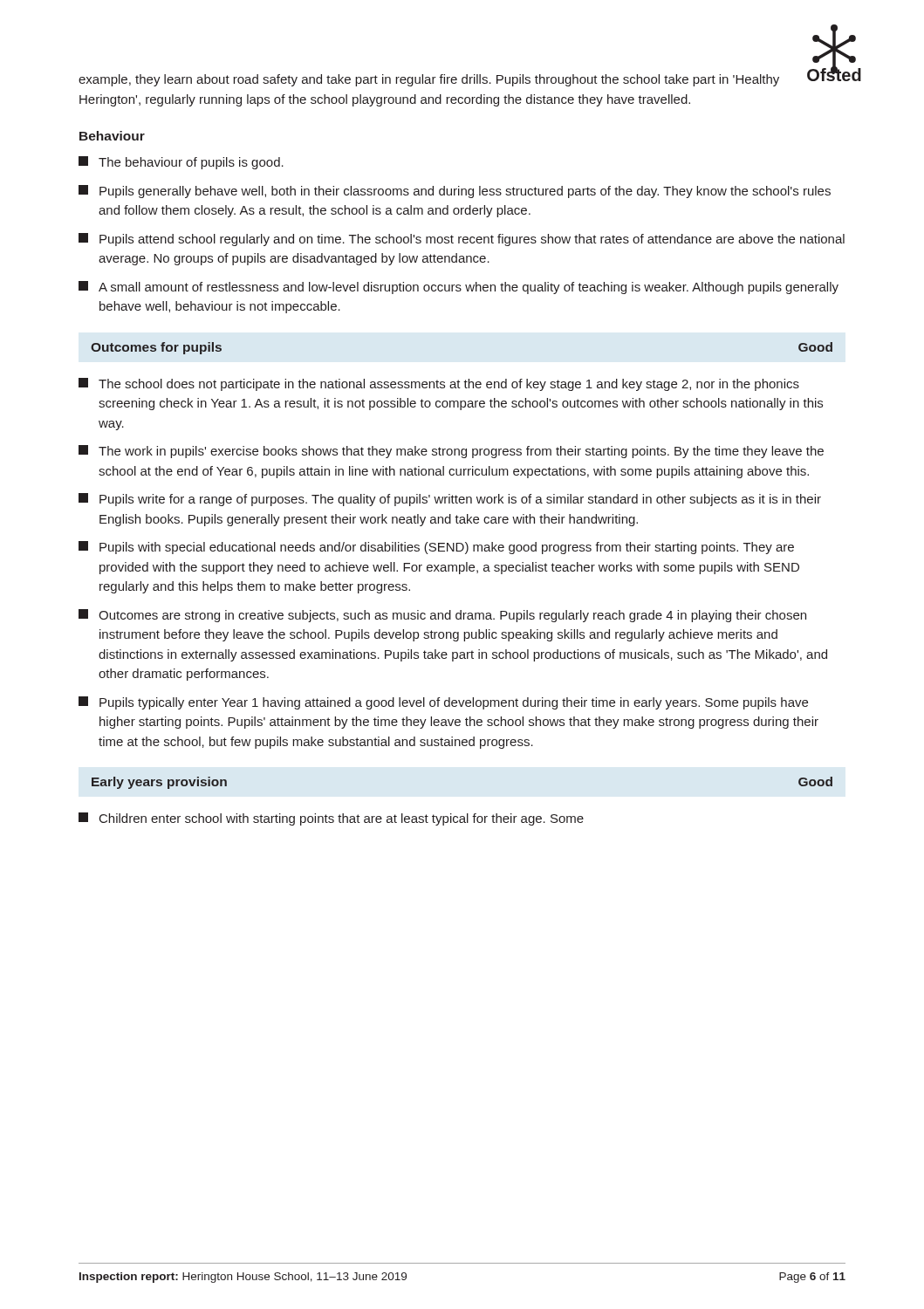Click the passage that begins "A small amount of restlessness and"
This screenshot has width=924, height=1309.
(x=462, y=297)
